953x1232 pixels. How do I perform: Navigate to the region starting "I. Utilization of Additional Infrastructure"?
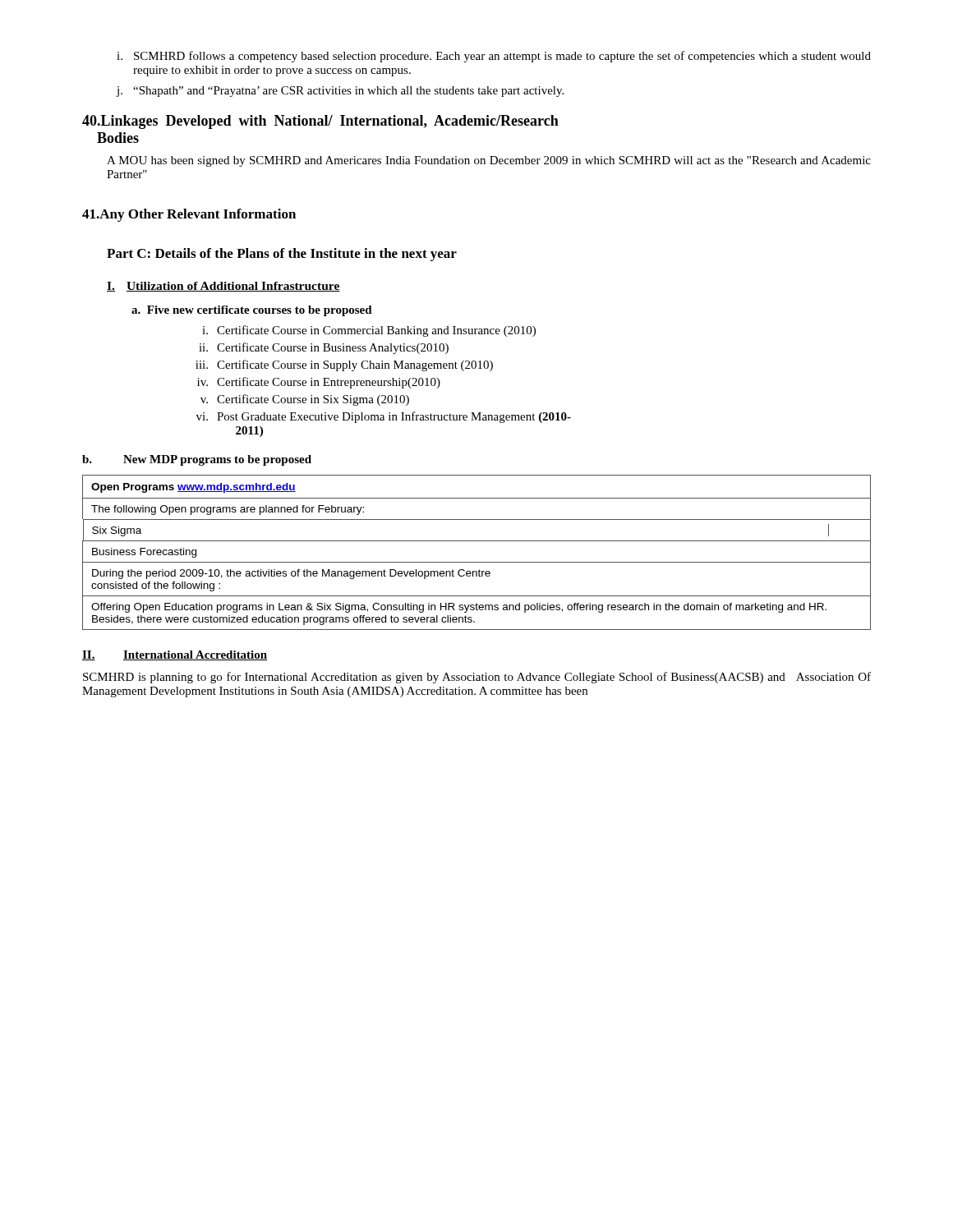point(223,287)
